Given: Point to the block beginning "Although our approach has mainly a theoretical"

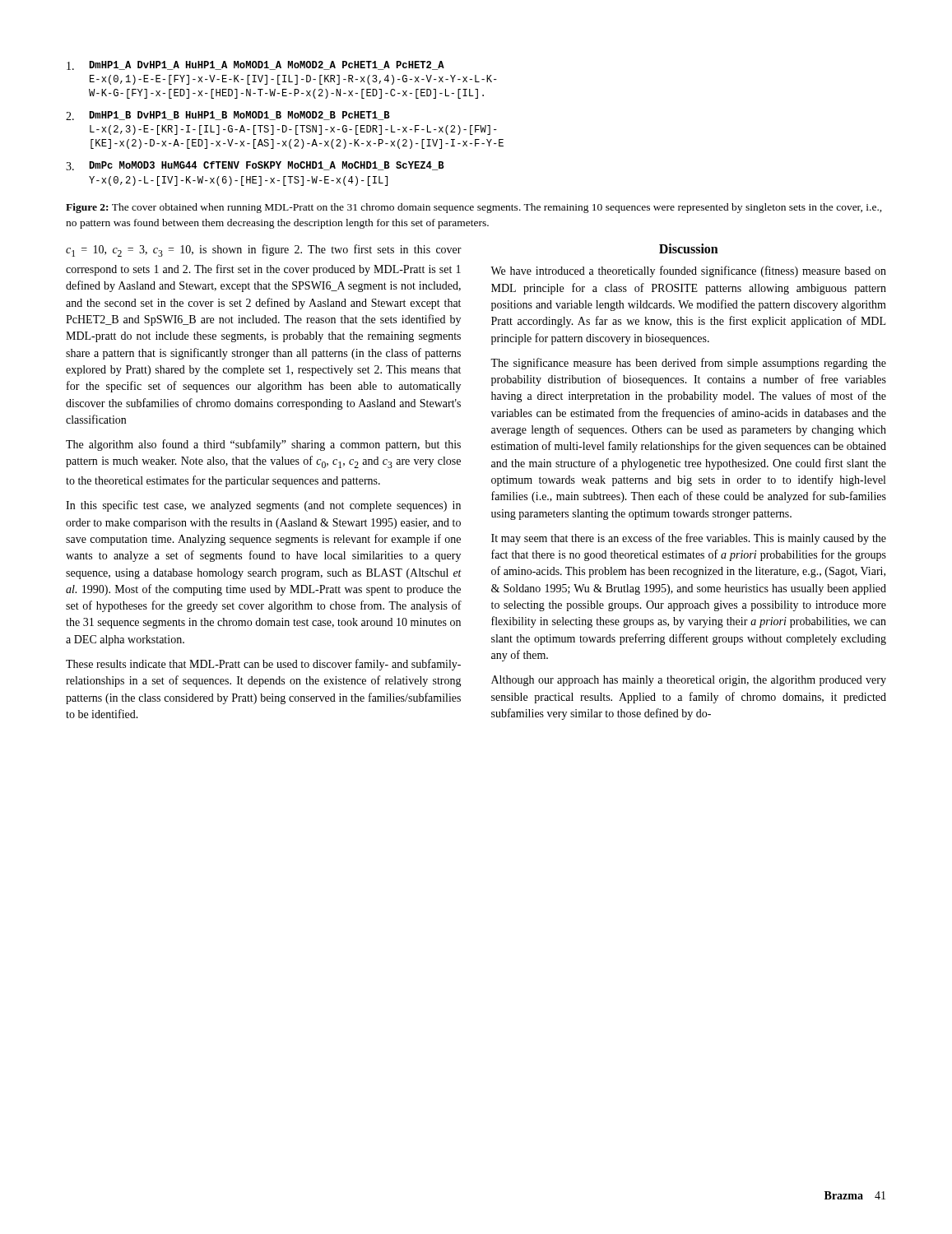Looking at the screenshot, I should (689, 697).
